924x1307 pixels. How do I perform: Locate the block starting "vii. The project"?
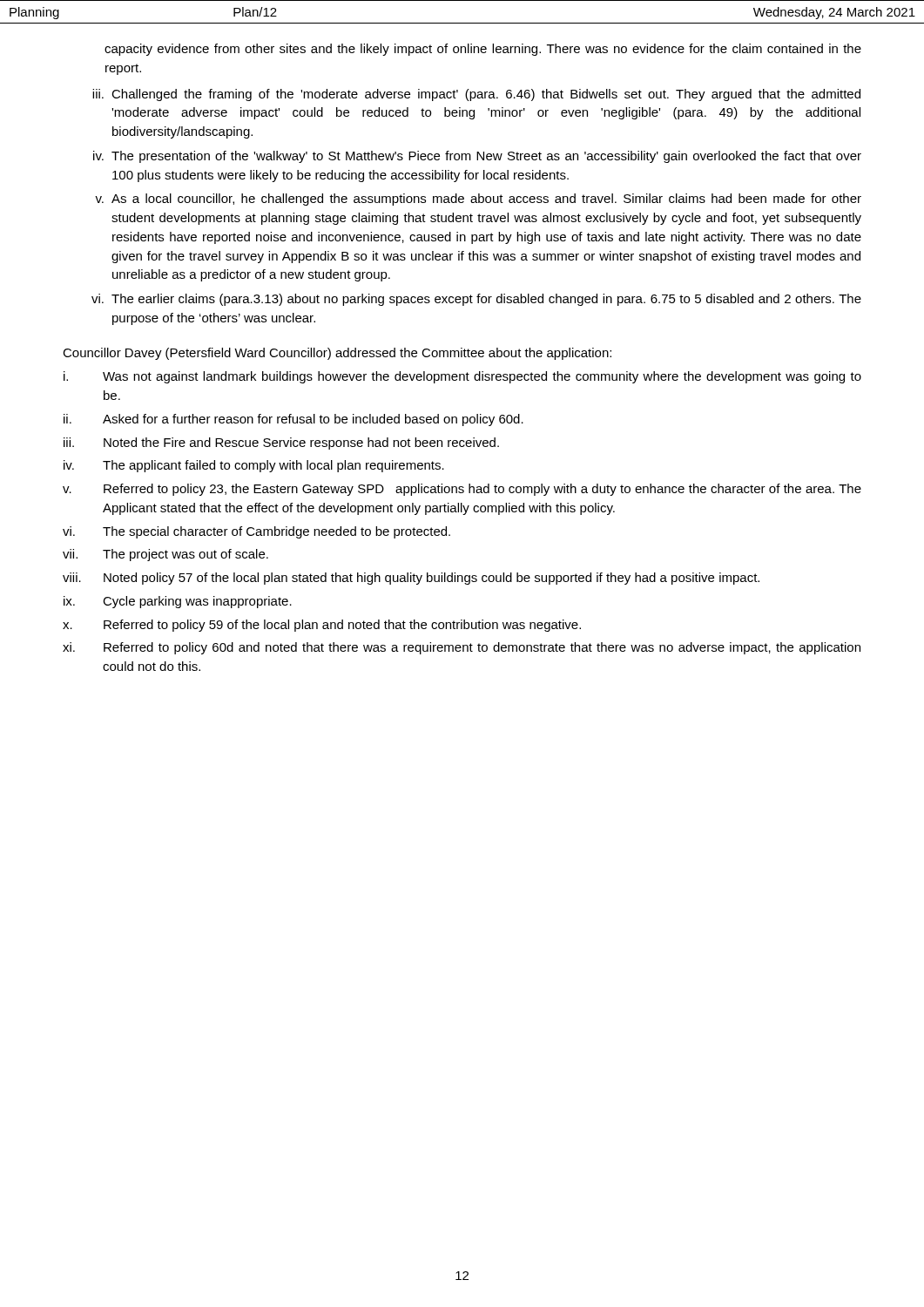point(165,555)
